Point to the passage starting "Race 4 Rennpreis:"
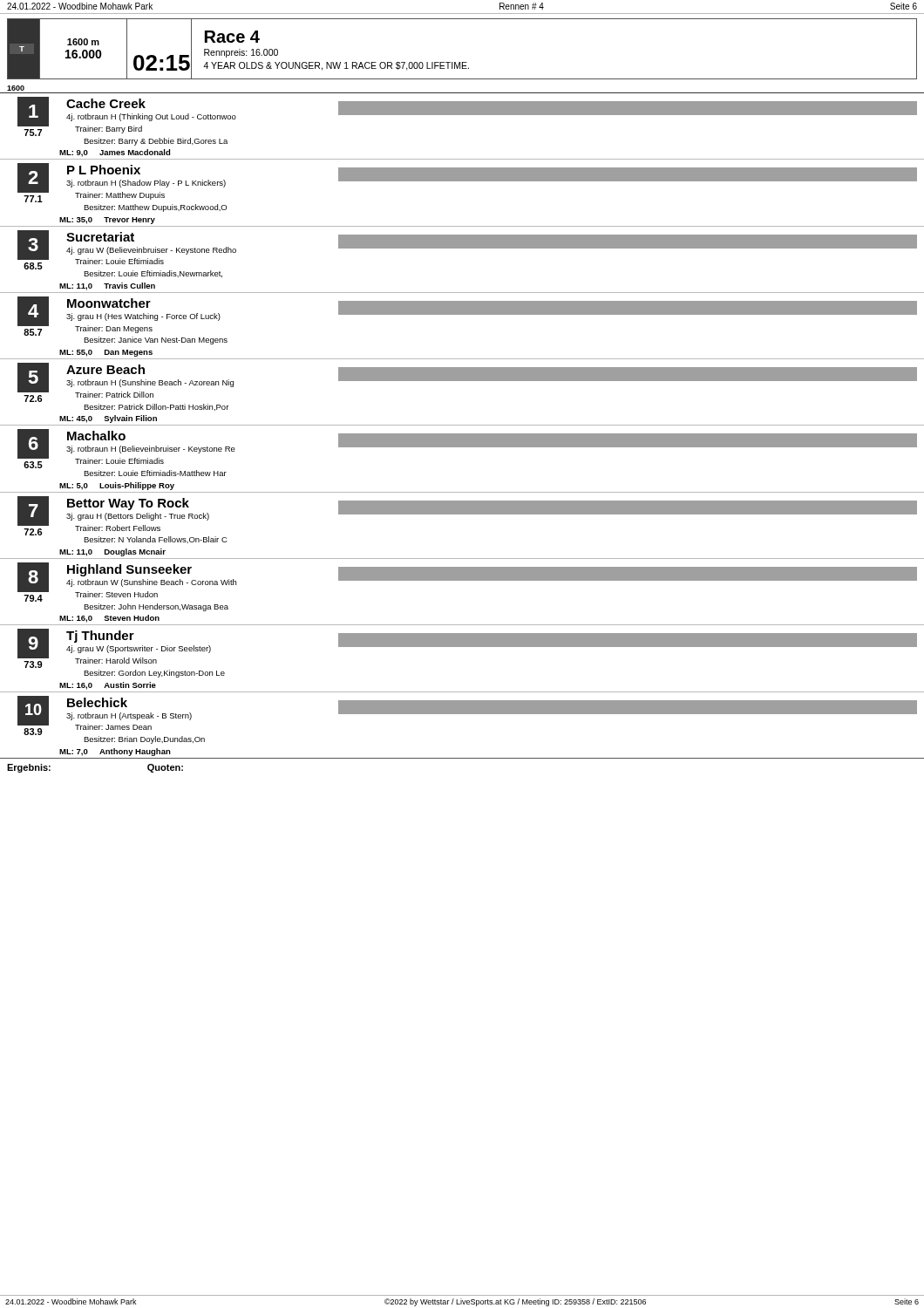 [x=232, y=37]
